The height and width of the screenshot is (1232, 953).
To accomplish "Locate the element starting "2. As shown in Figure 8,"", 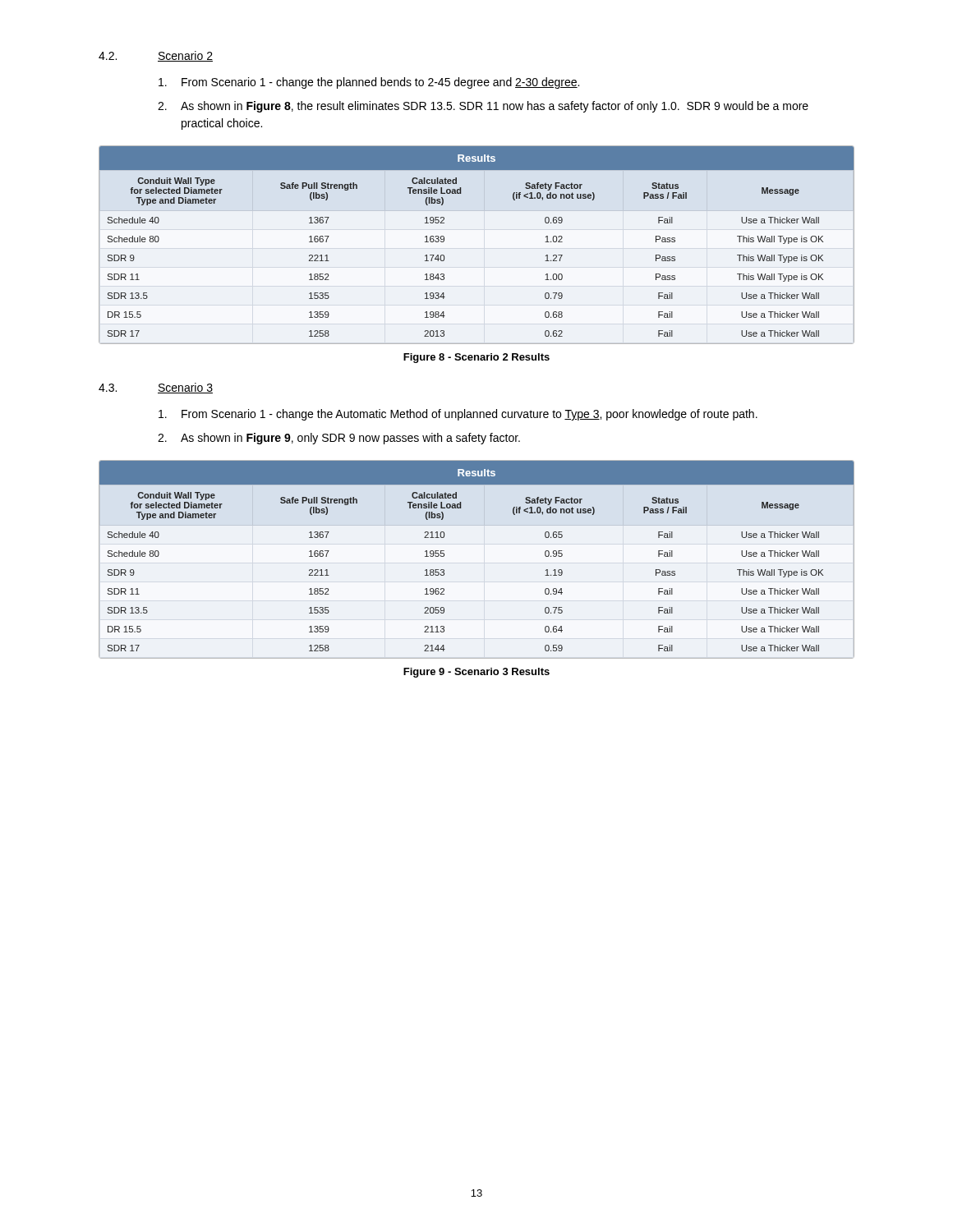I will tap(506, 115).
